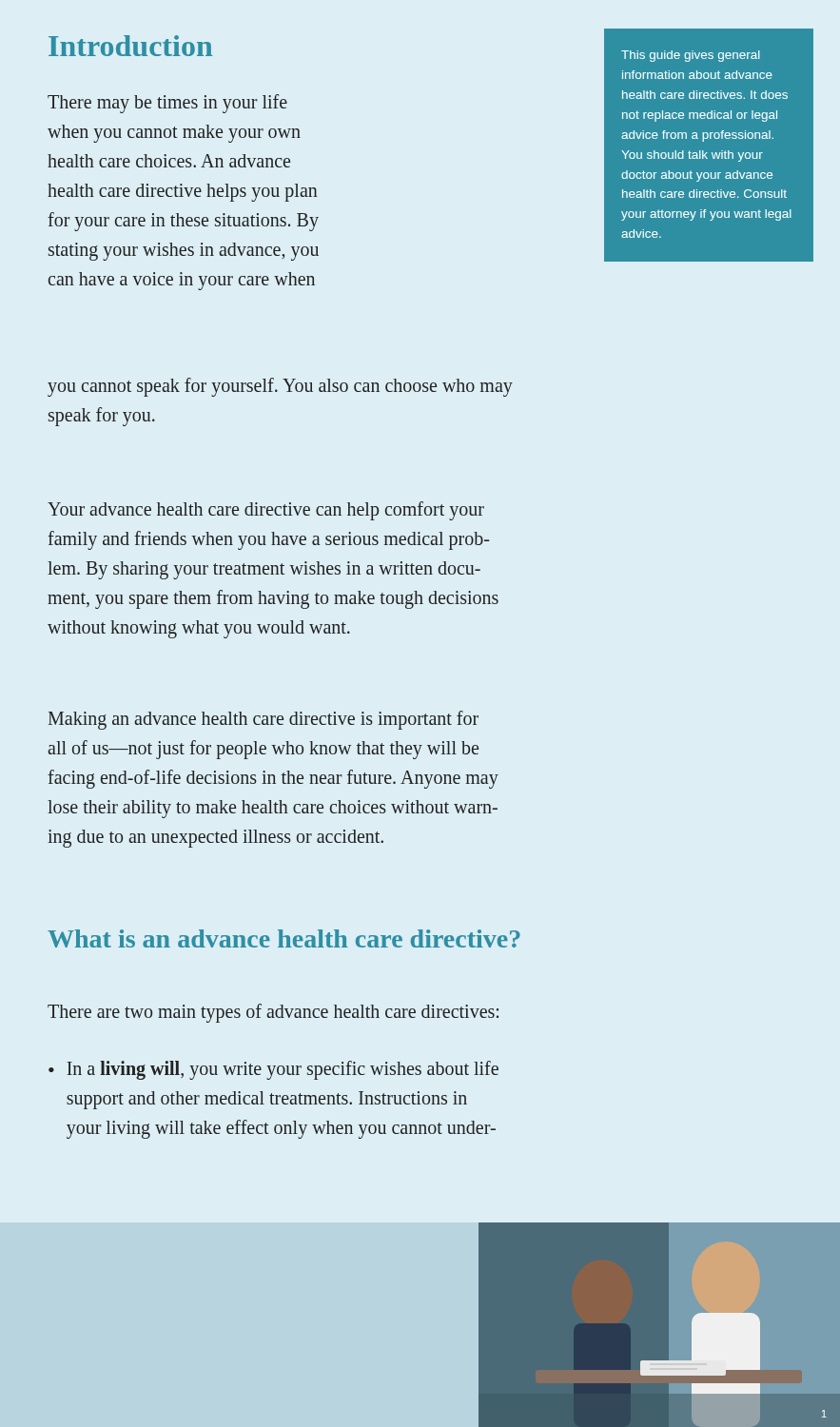This screenshot has height=1427, width=840.
Task: Select the photo
Action: click(659, 1325)
